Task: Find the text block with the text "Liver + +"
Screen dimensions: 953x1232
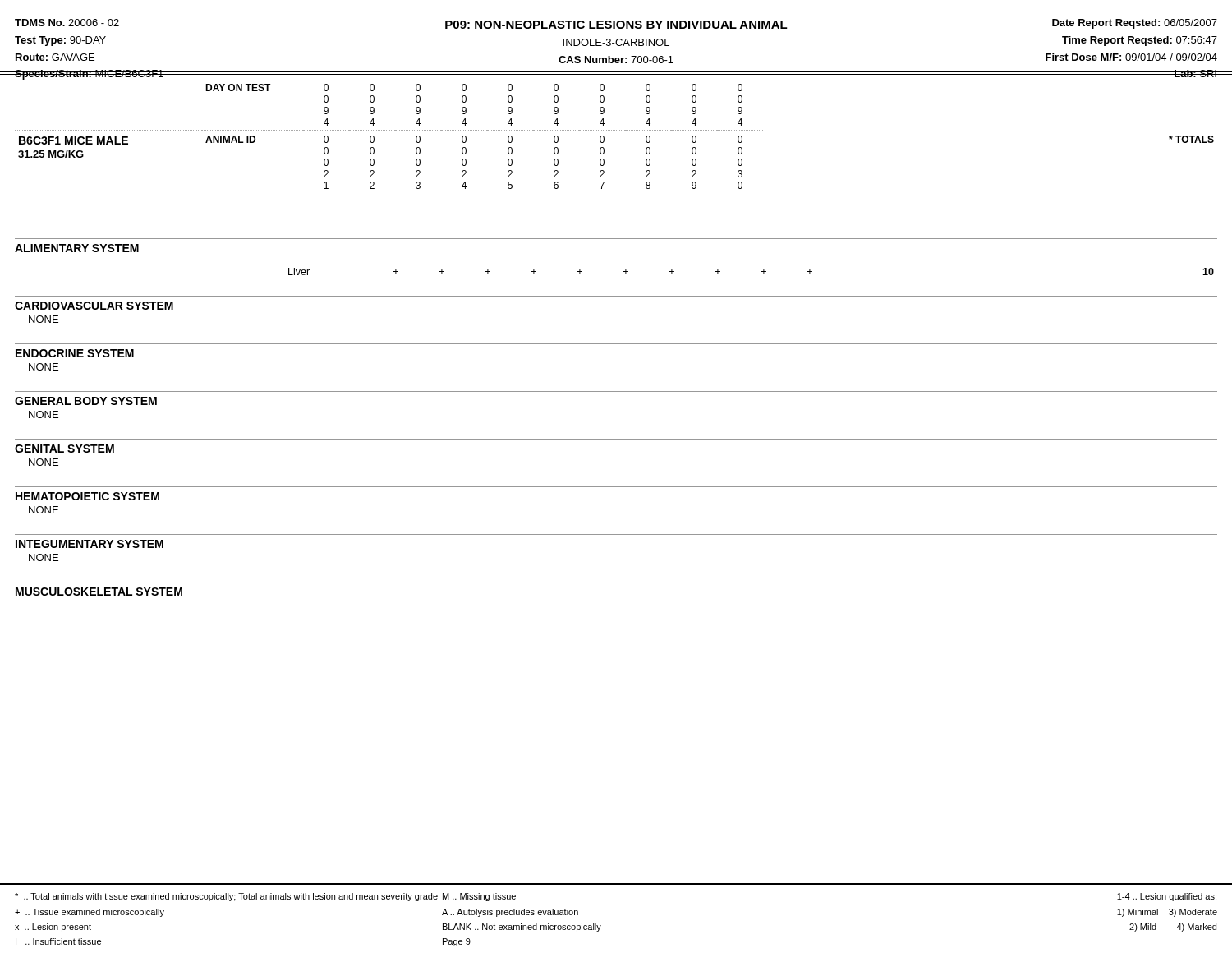Action: pos(616,272)
